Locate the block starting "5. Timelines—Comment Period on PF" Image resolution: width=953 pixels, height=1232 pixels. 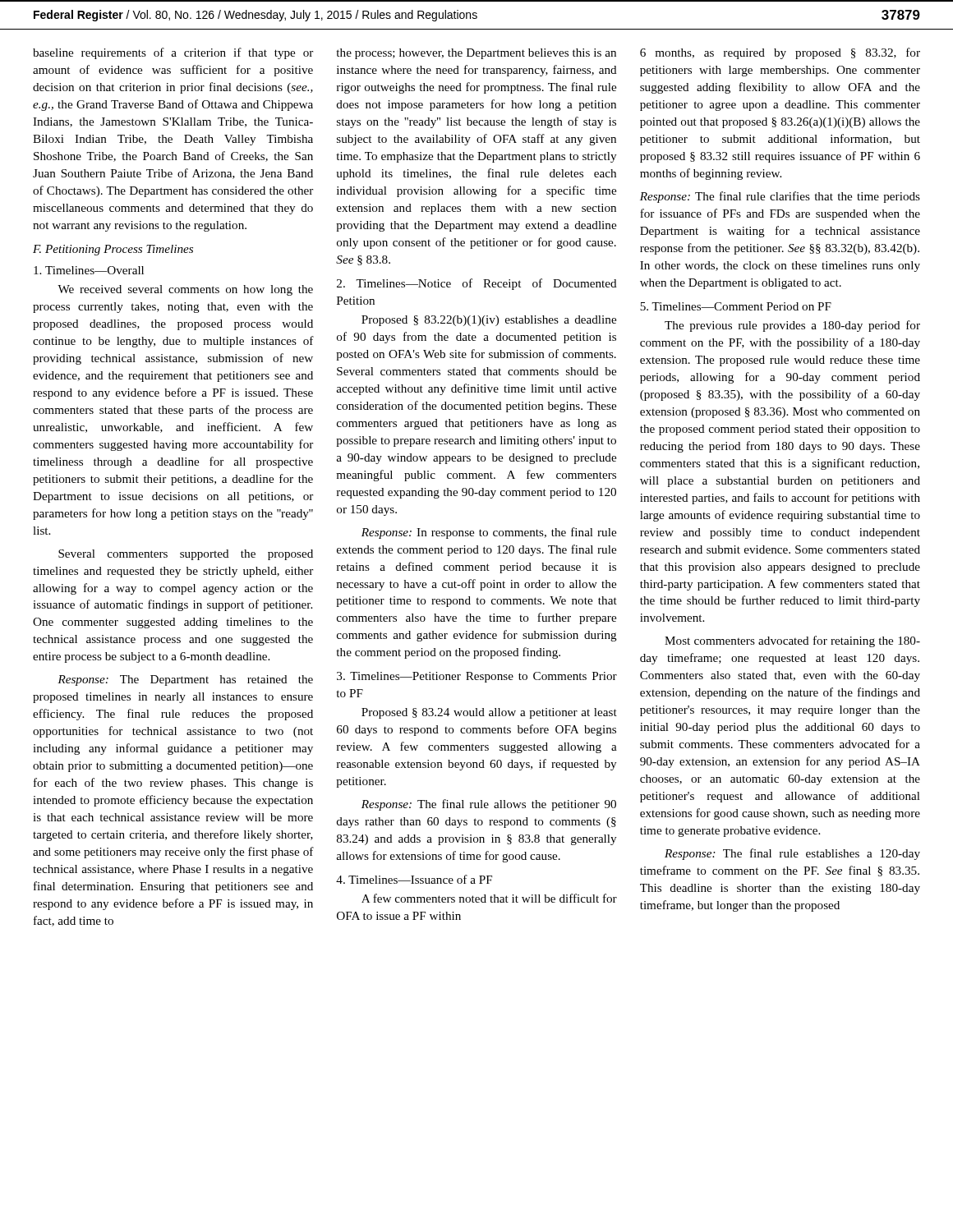[x=780, y=307]
